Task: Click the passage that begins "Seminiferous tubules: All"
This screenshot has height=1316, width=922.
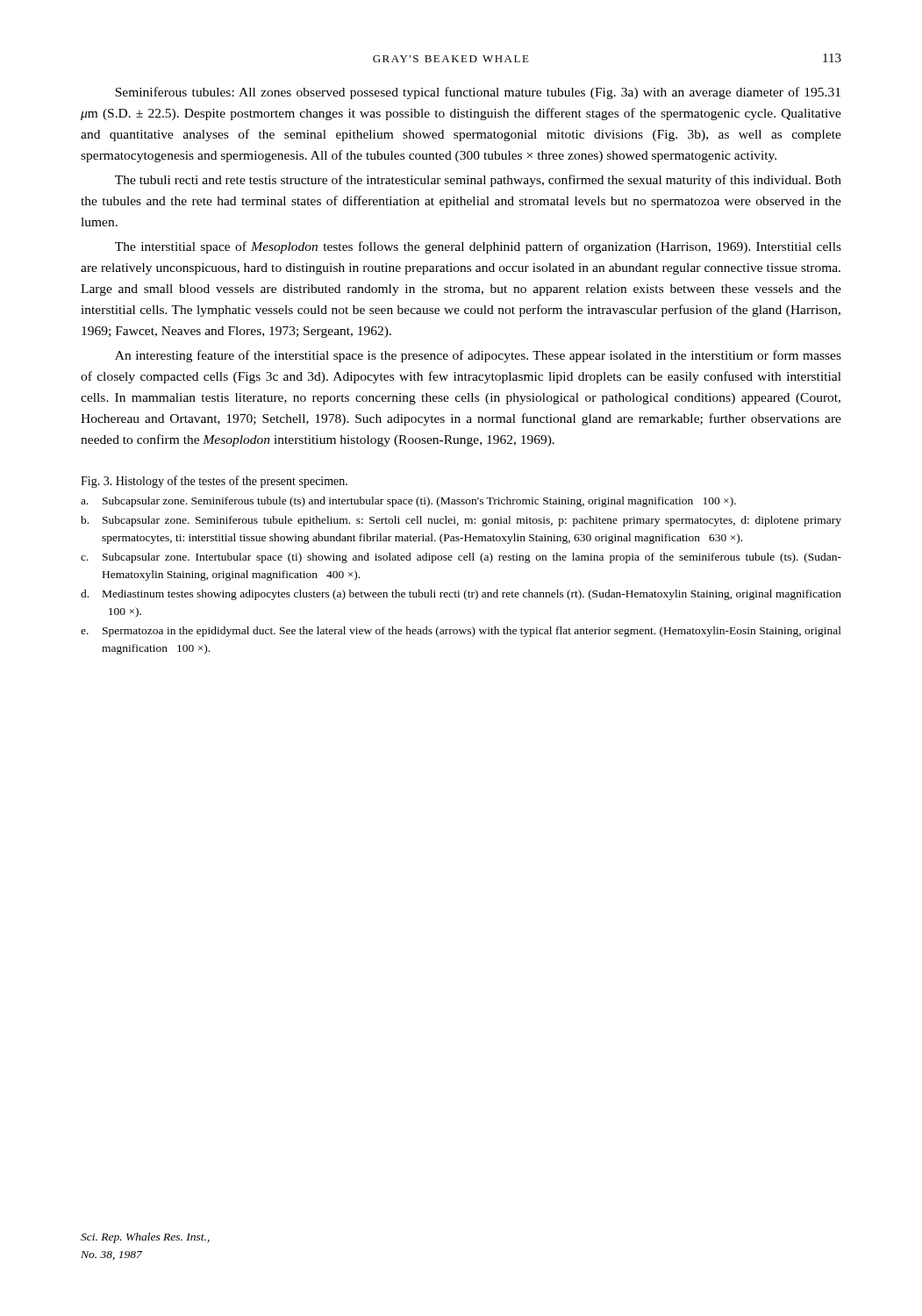Action: [x=461, y=124]
